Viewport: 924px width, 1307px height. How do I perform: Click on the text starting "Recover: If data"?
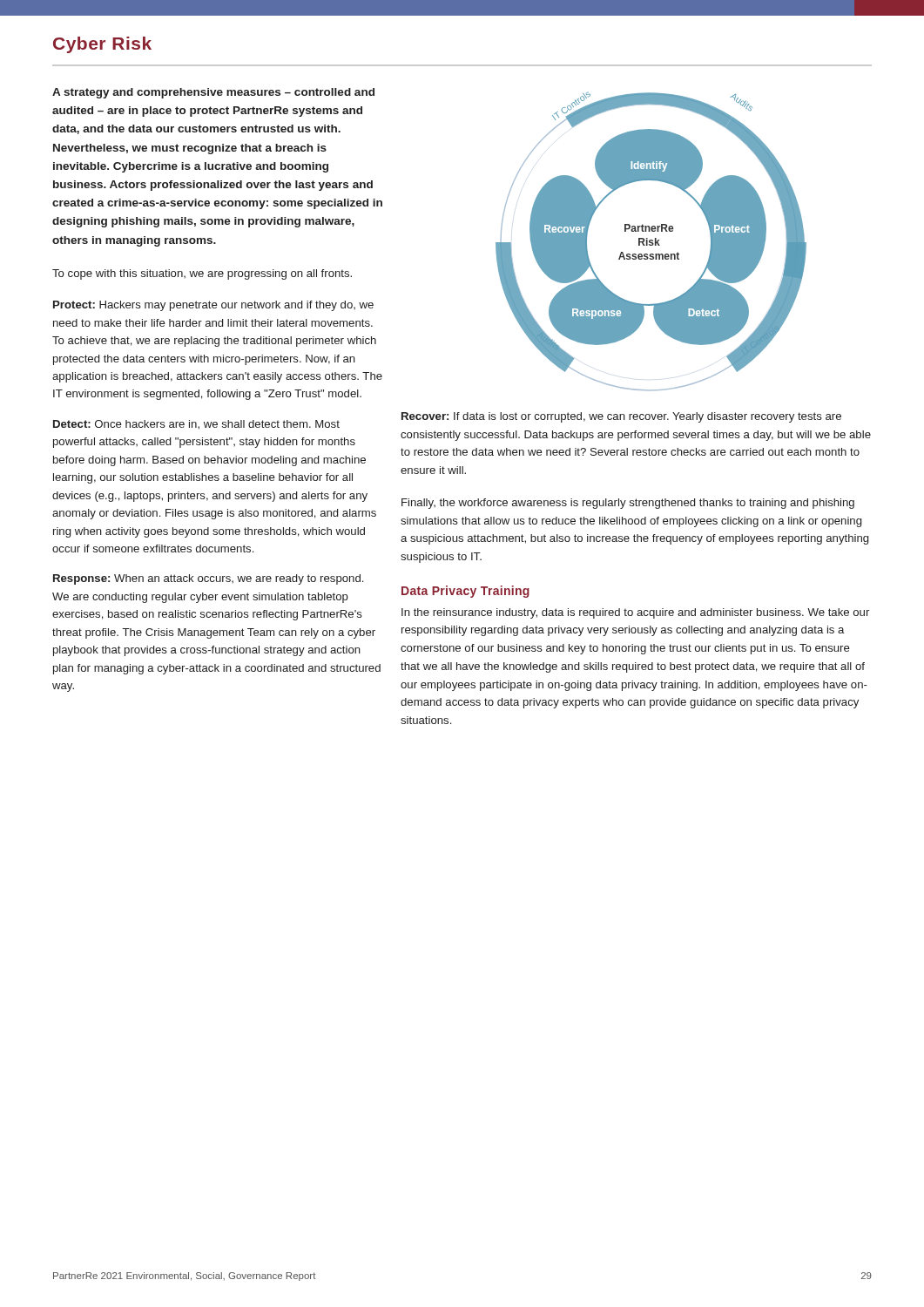click(636, 443)
